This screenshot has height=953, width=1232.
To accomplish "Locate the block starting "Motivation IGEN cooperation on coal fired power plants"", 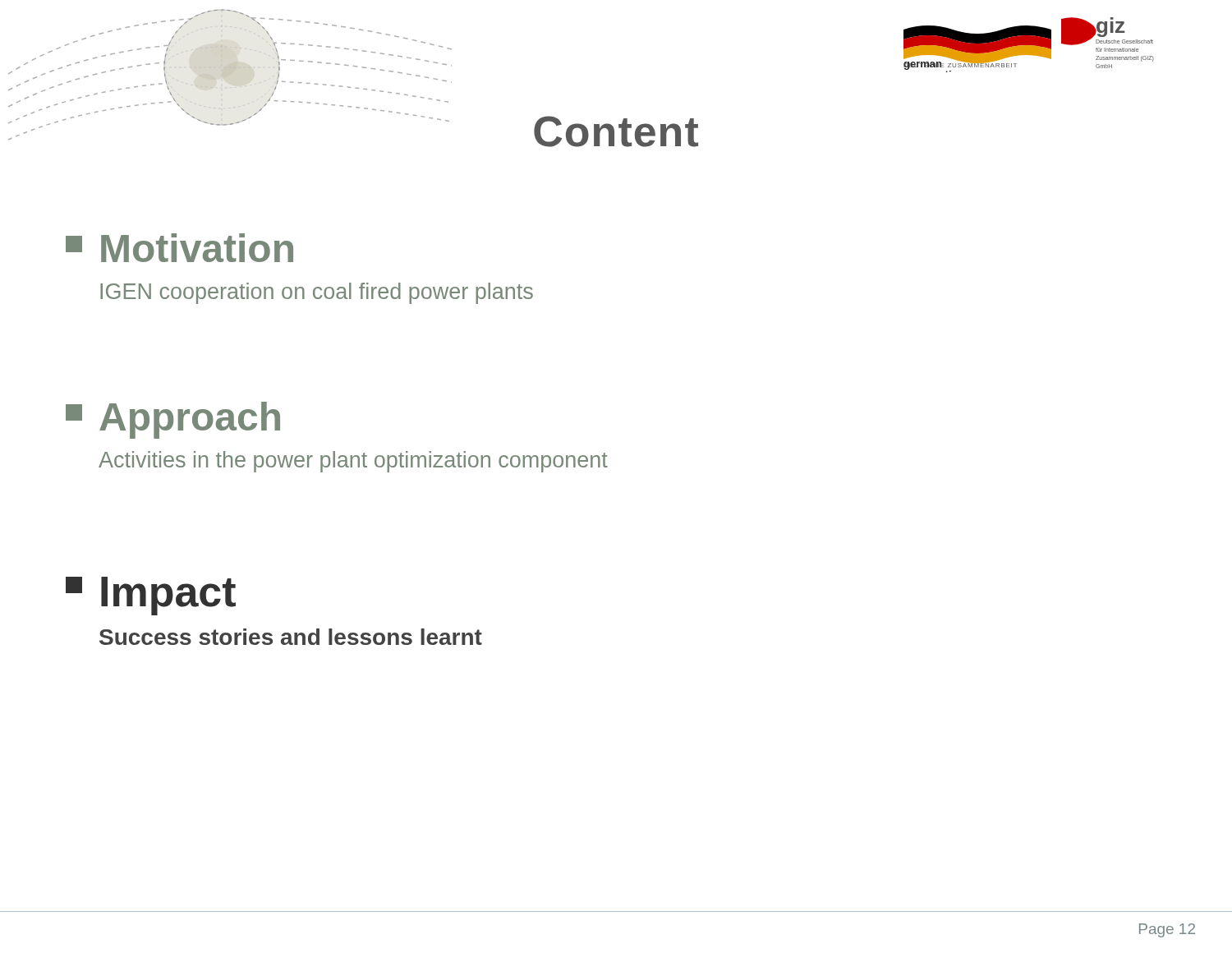I will pyautogui.click(x=179, y=248).
